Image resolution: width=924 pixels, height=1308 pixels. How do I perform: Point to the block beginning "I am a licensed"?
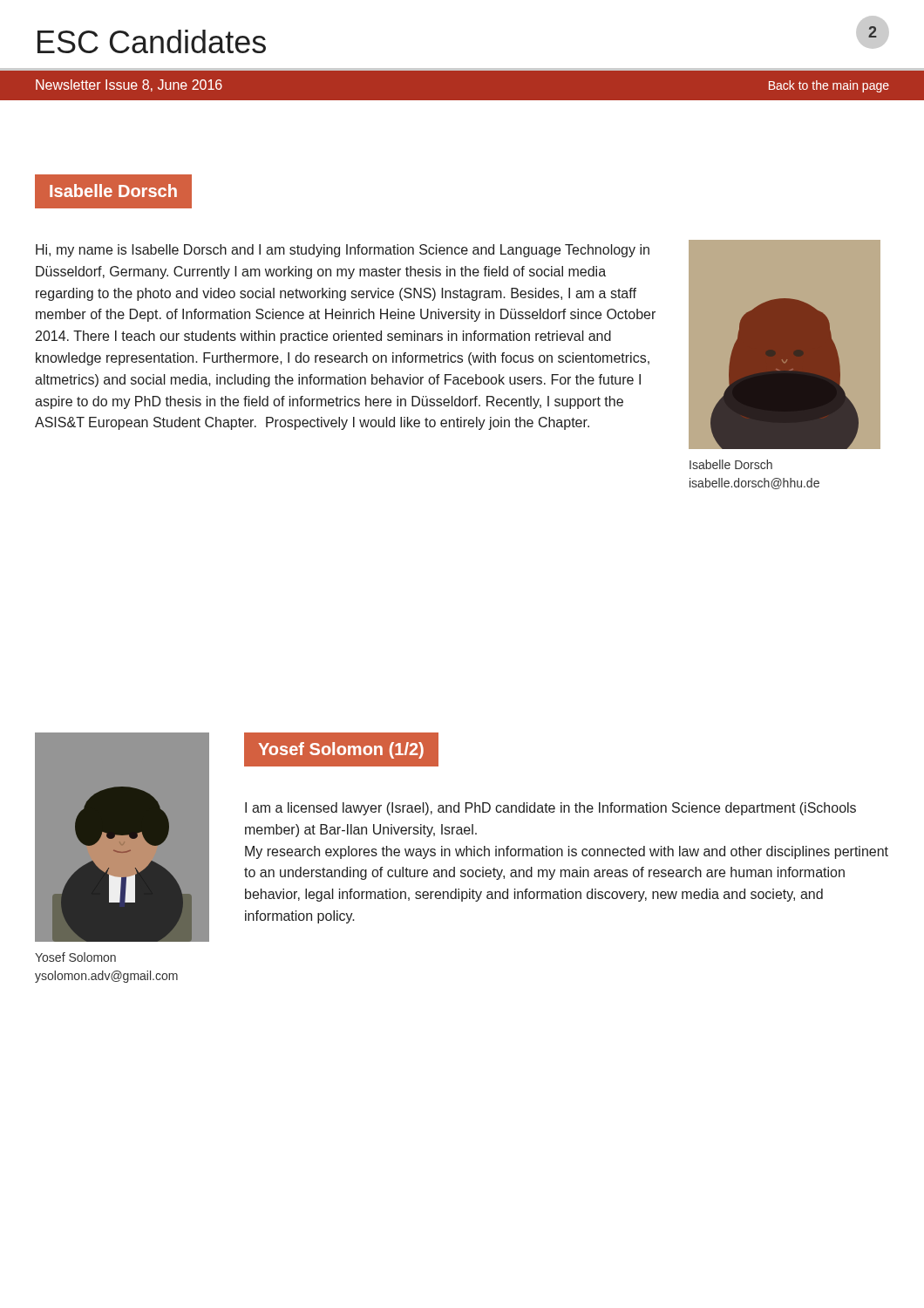[x=566, y=862]
